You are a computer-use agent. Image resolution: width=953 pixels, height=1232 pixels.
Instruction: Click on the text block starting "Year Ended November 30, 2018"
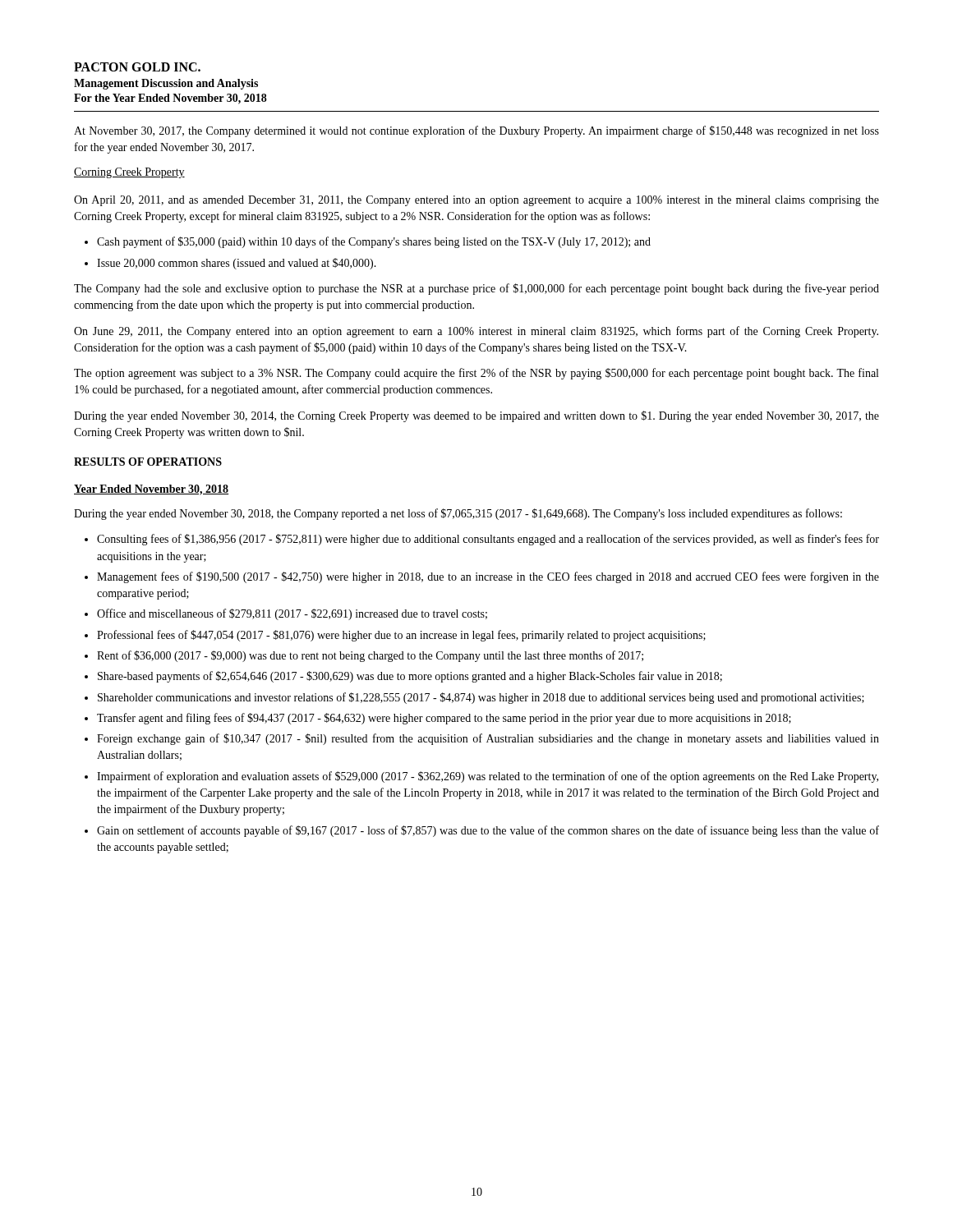pos(151,490)
